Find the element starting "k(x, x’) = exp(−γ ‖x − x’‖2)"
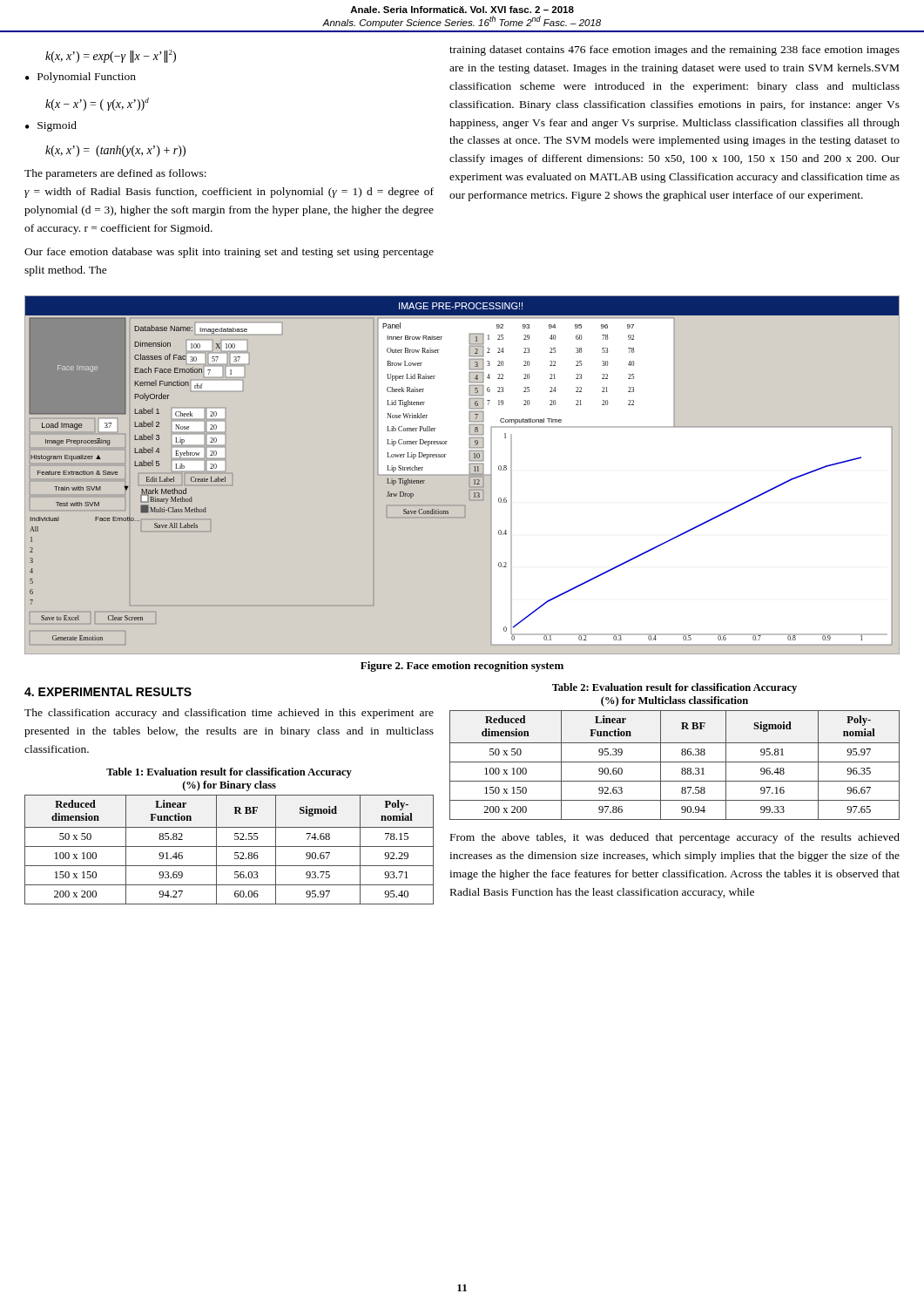Screen dimensions: 1307x924 tap(111, 55)
